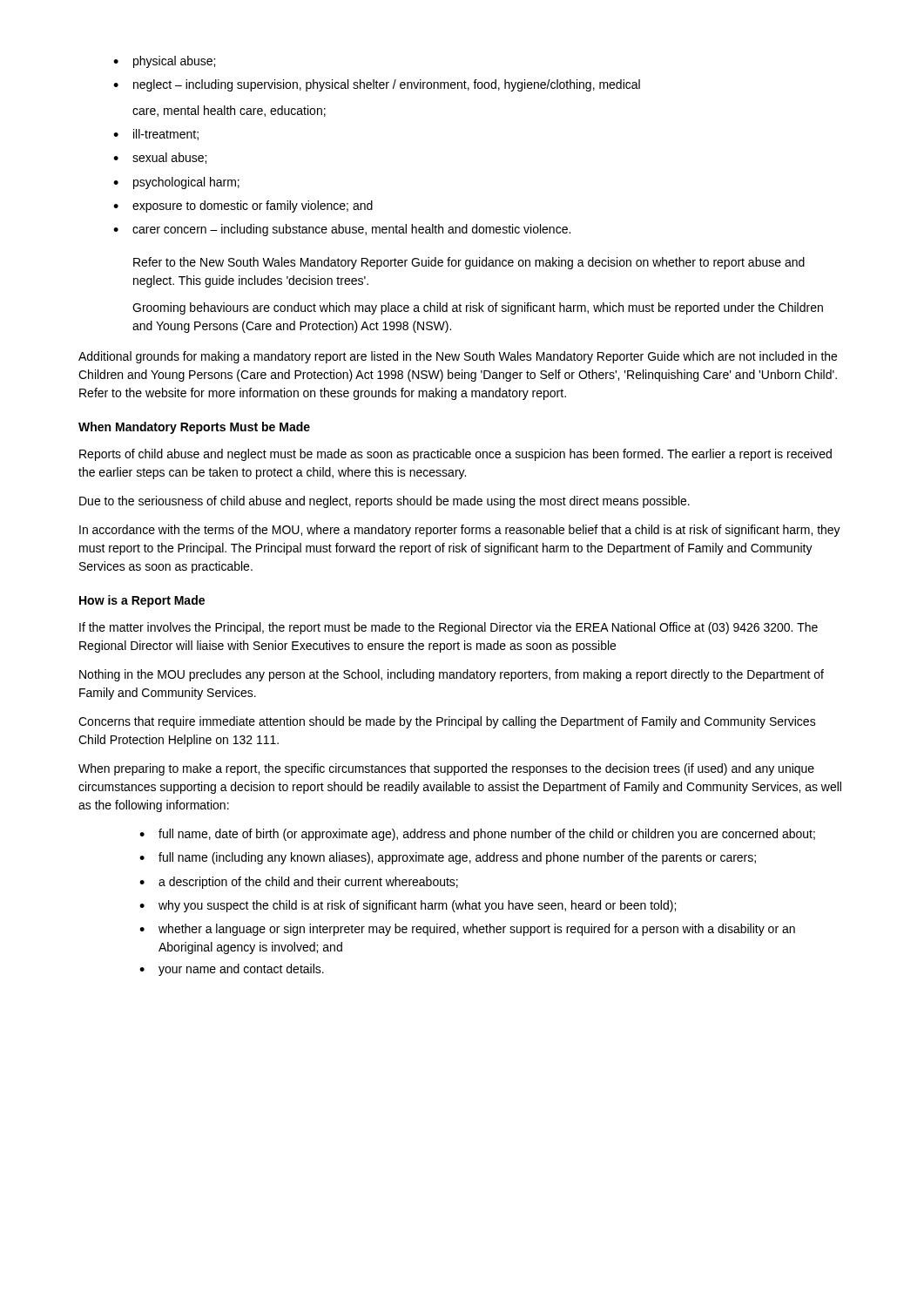The width and height of the screenshot is (924, 1307).
Task: Select the text block with the text "If the matter involves the Principal, the report"
Action: pos(448,636)
